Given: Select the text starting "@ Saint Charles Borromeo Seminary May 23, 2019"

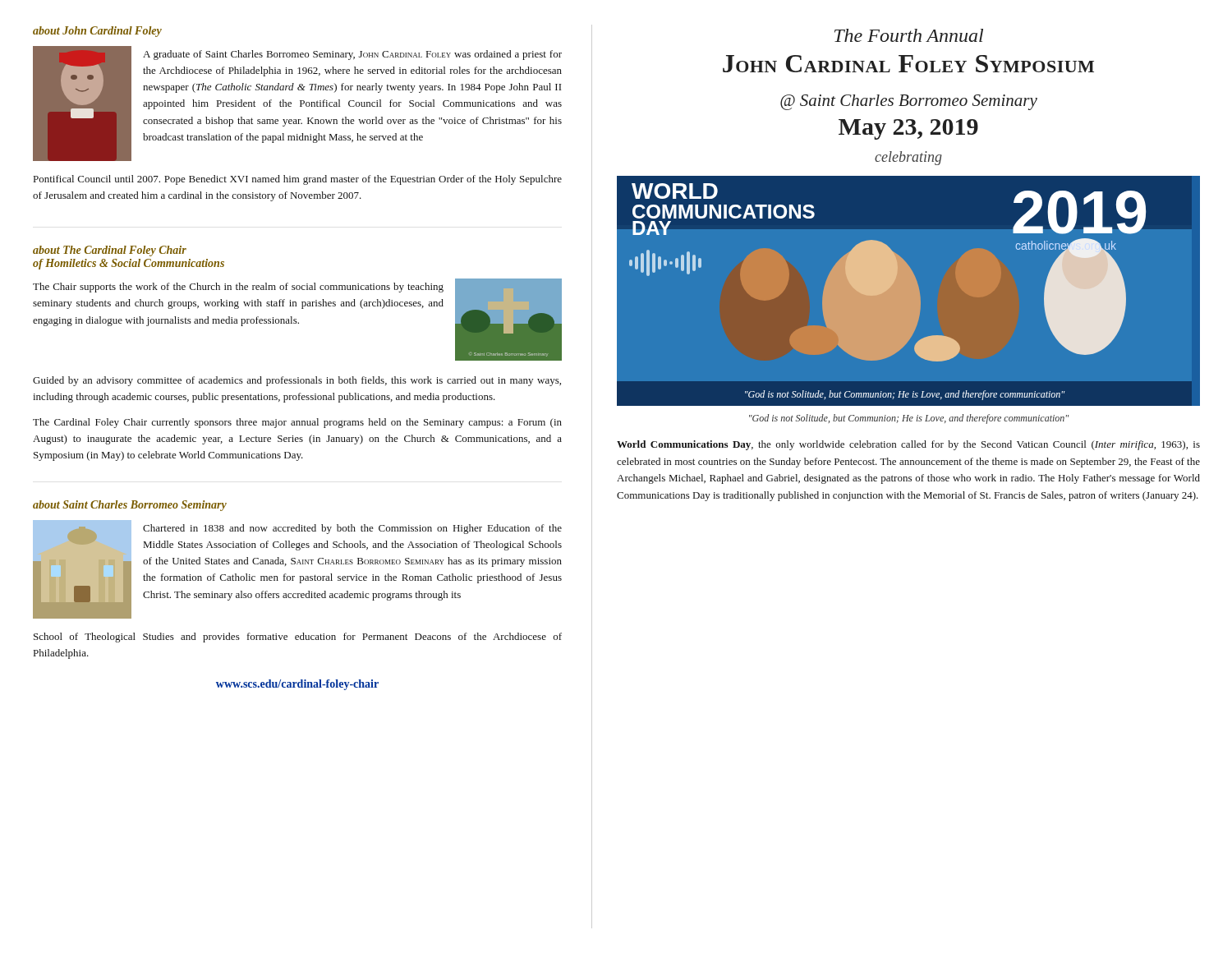Looking at the screenshot, I should pyautogui.click(x=908, y=115).
